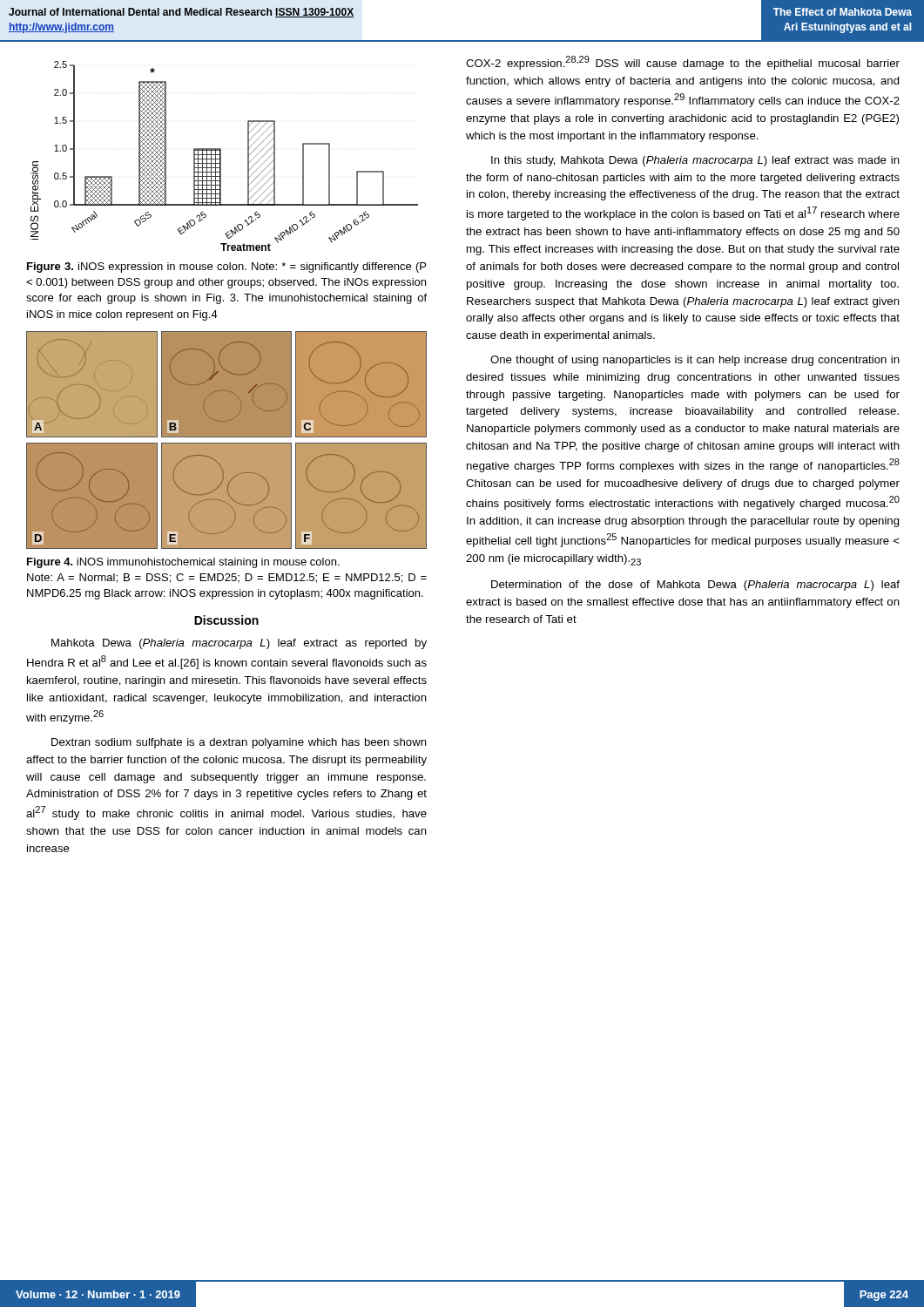Click on the photo
This screenshot has width=924, height=1307.
[x=226, y=440]
